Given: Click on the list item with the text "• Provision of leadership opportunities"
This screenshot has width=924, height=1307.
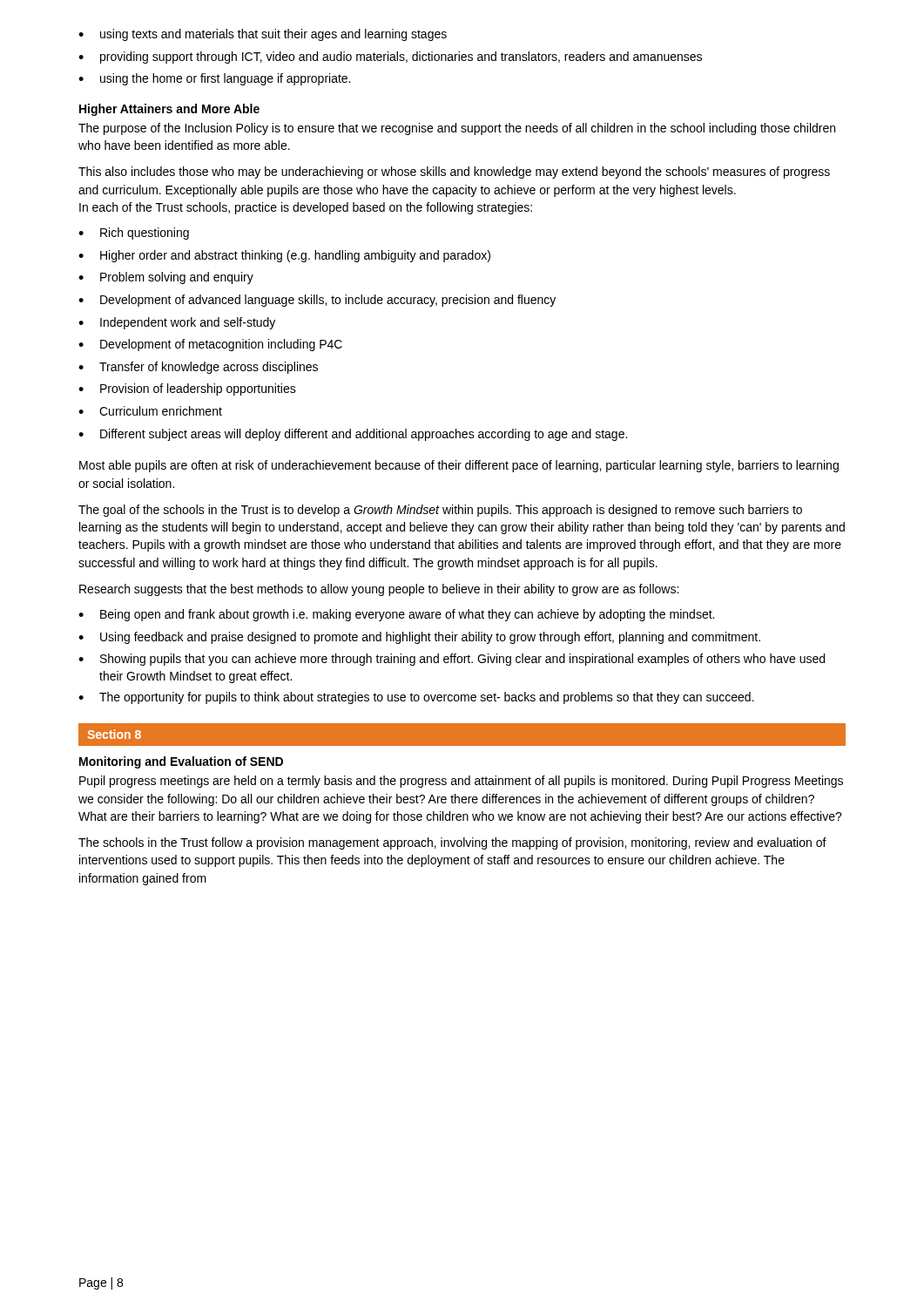Looking at the screenshot, I should (x=187, y=391).
